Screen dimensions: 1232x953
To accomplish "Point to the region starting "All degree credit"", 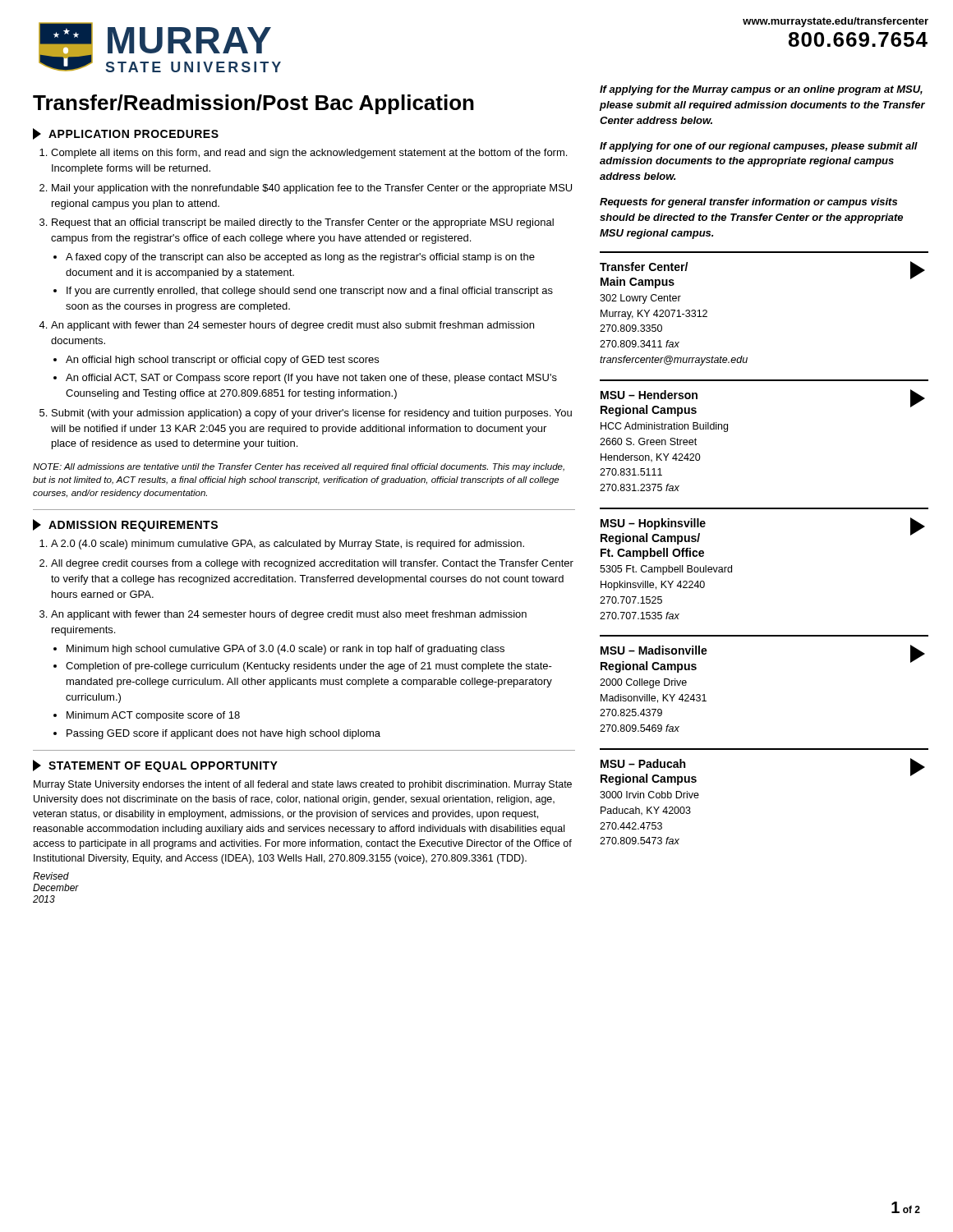I will (312, 579).
